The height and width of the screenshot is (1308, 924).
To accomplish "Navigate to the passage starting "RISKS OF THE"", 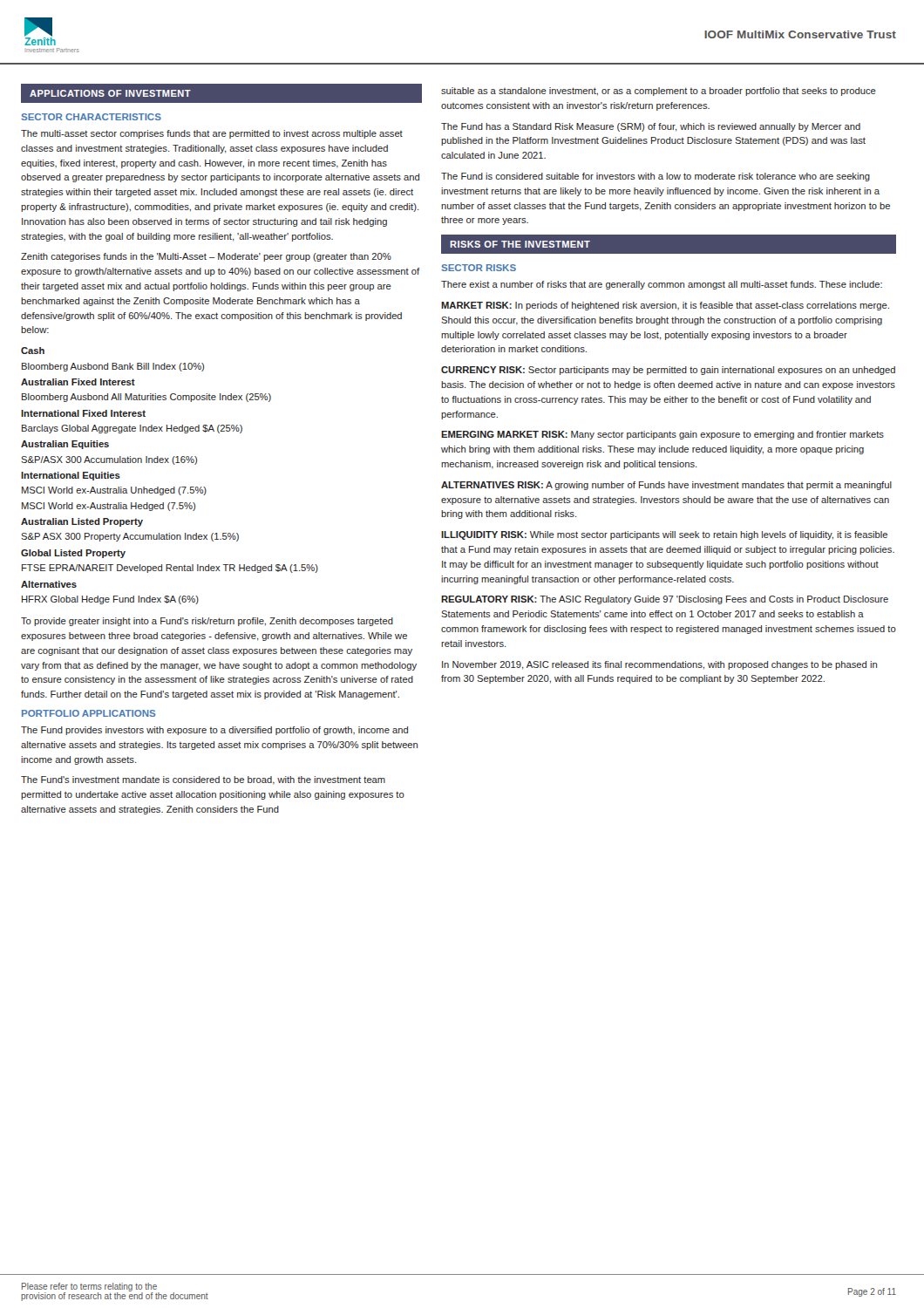I will [520, 244].
